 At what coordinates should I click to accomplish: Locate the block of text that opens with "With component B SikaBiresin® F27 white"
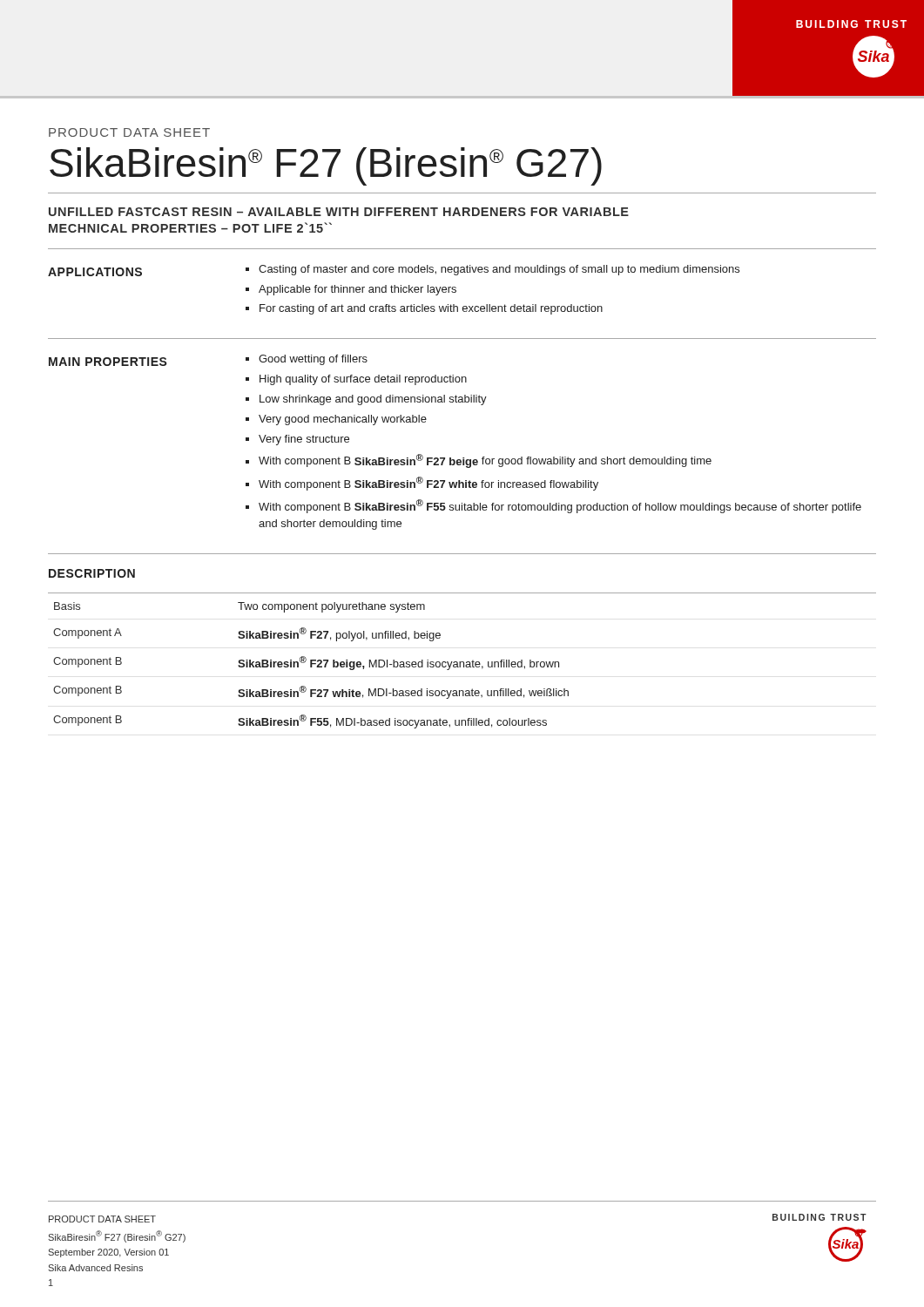pos(429,483)
